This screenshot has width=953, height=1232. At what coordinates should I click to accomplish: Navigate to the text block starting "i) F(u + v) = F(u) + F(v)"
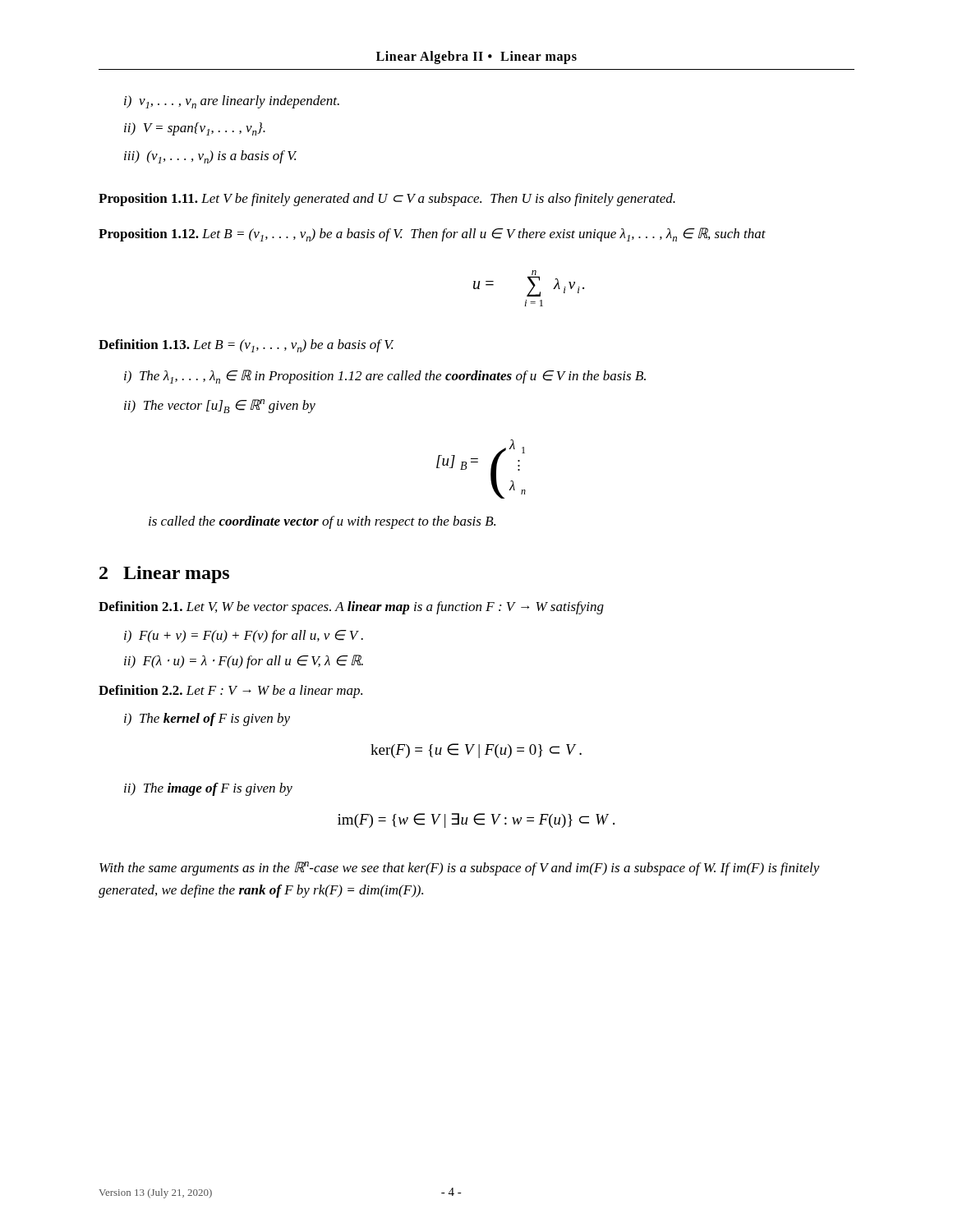(x=244, y=635)
